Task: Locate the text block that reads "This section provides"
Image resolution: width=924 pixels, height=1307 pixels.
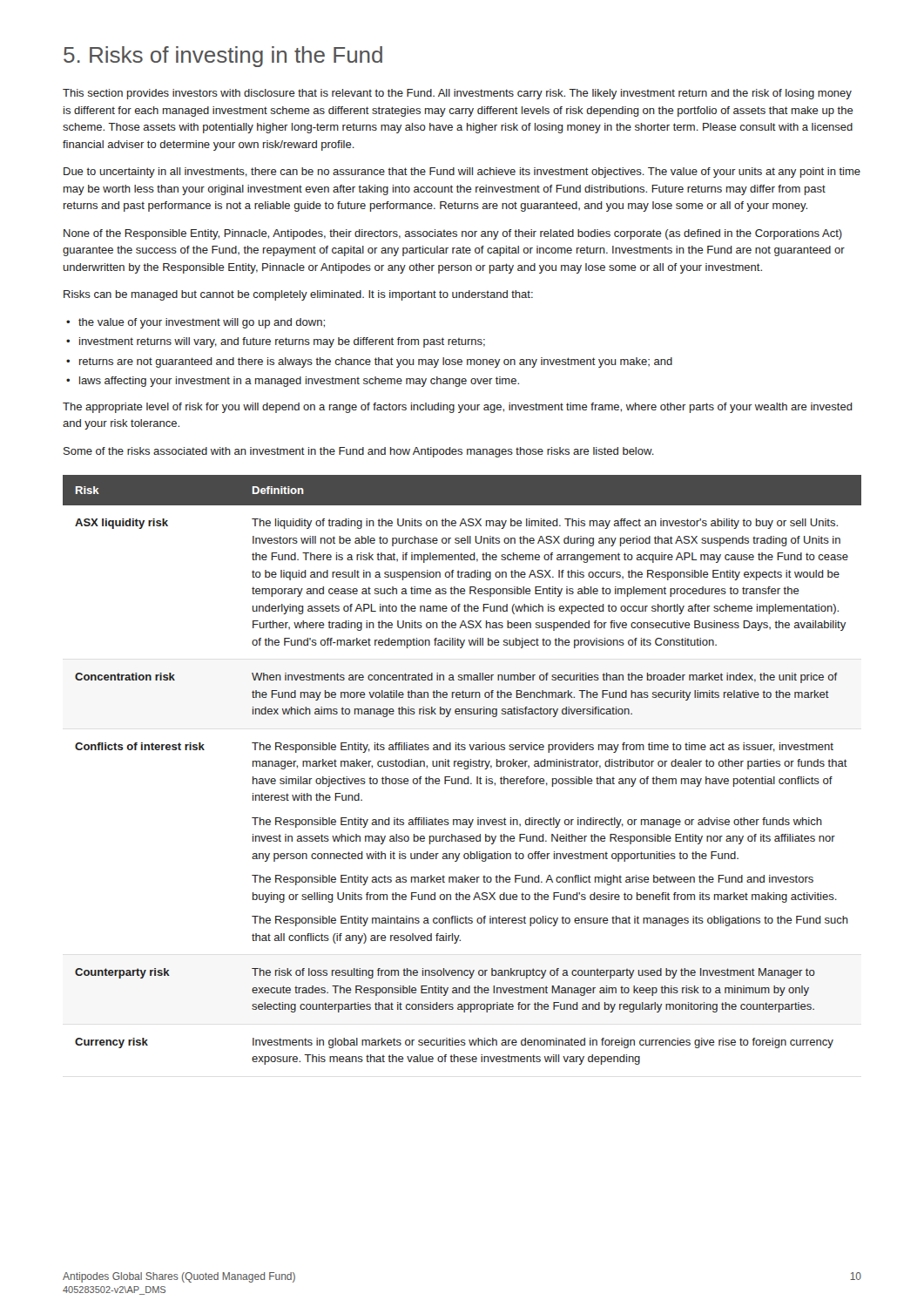Action: pos(458,118)
